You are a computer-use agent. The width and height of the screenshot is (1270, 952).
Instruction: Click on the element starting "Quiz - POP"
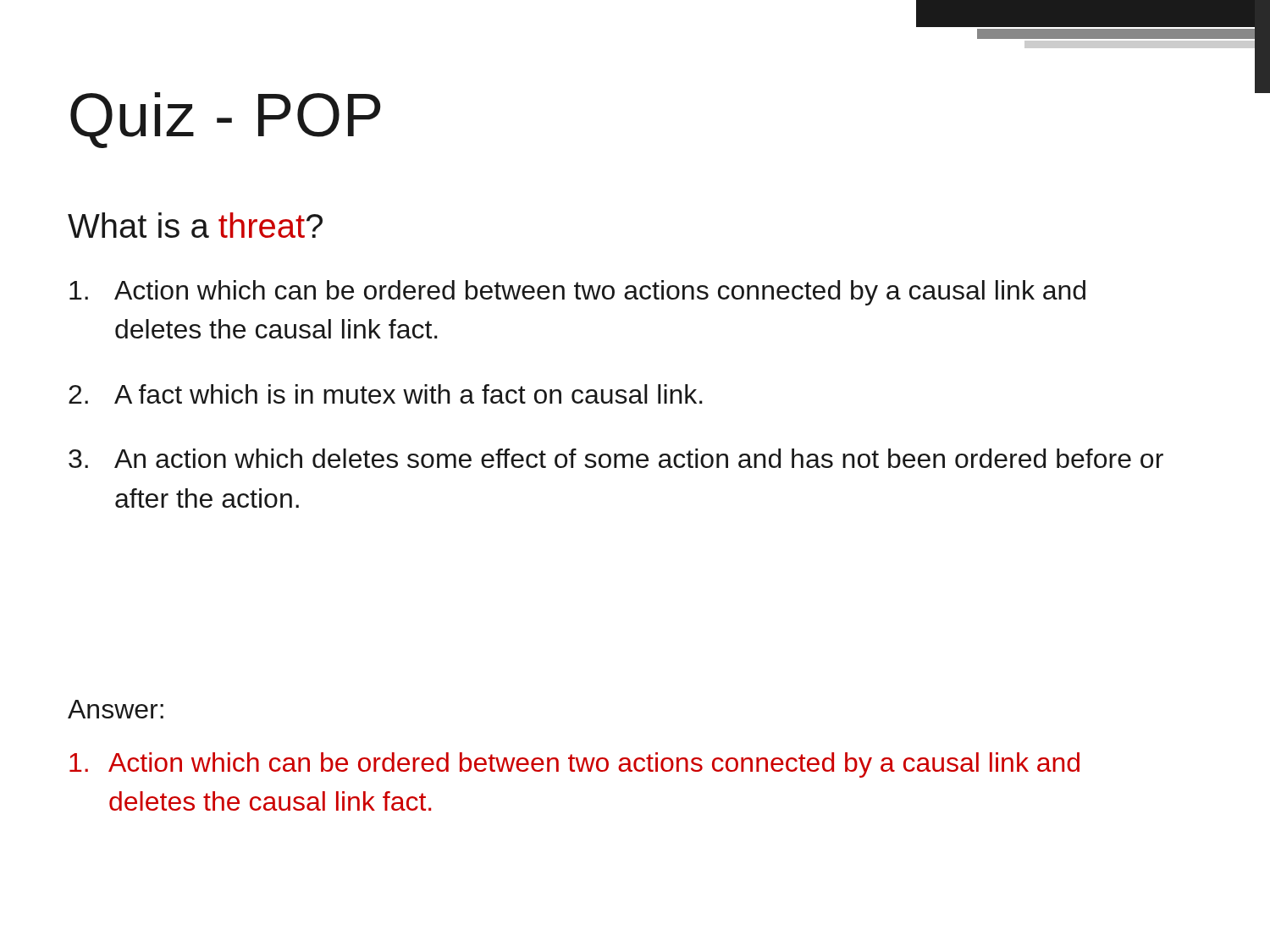[226, 115]
